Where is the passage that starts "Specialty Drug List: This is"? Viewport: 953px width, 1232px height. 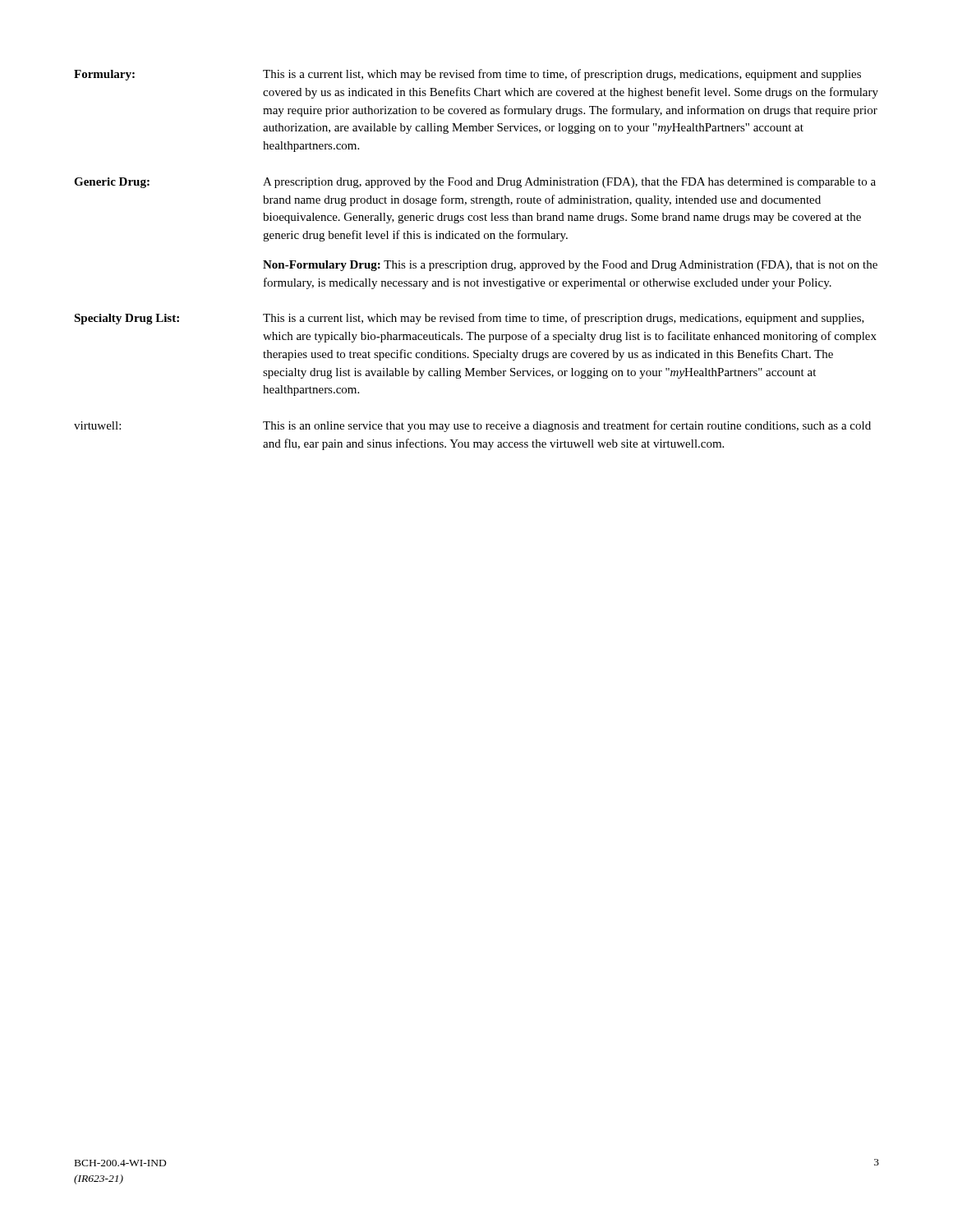[476, 355]
